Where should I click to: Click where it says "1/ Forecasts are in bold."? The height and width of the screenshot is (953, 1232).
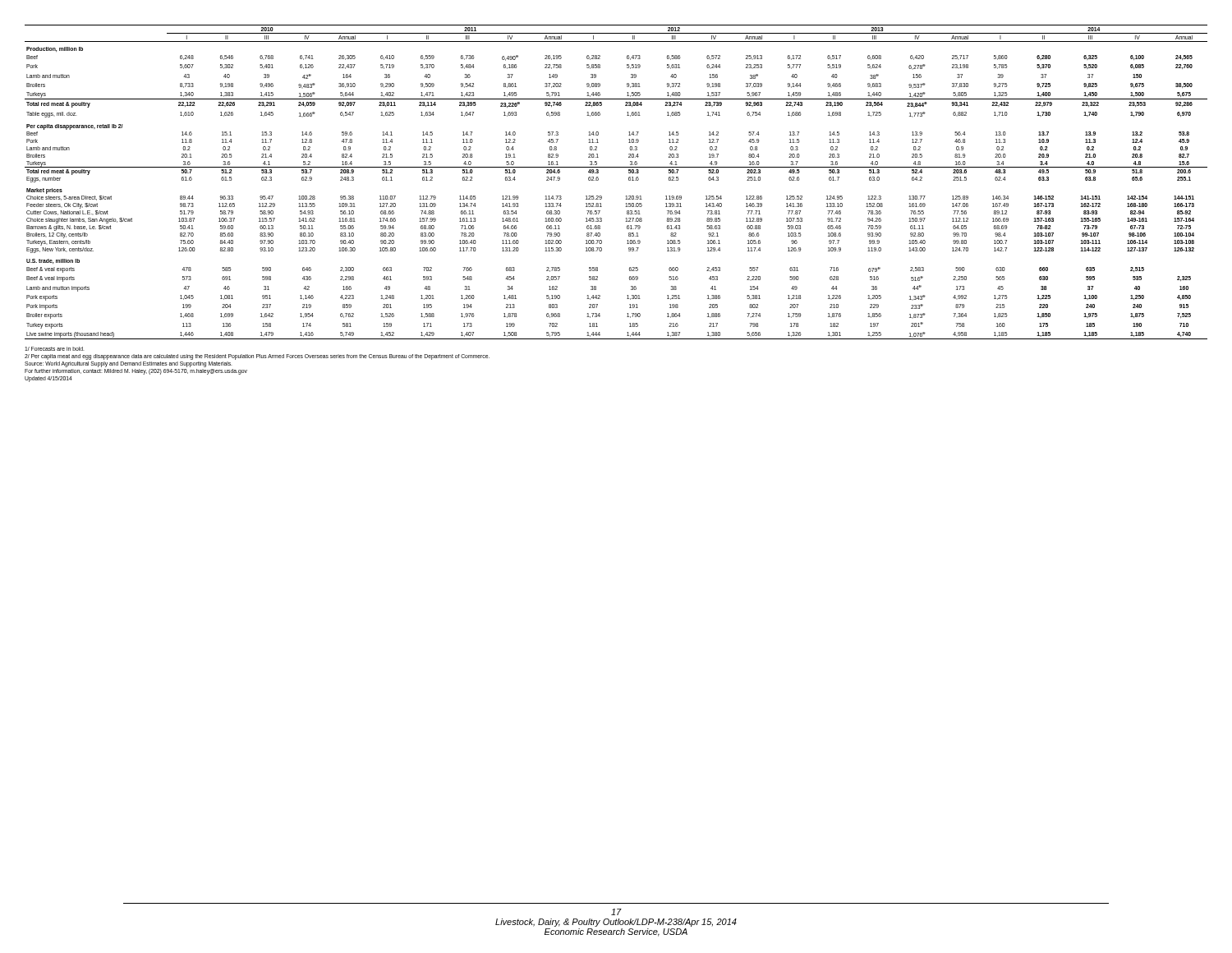pos(55,349)
